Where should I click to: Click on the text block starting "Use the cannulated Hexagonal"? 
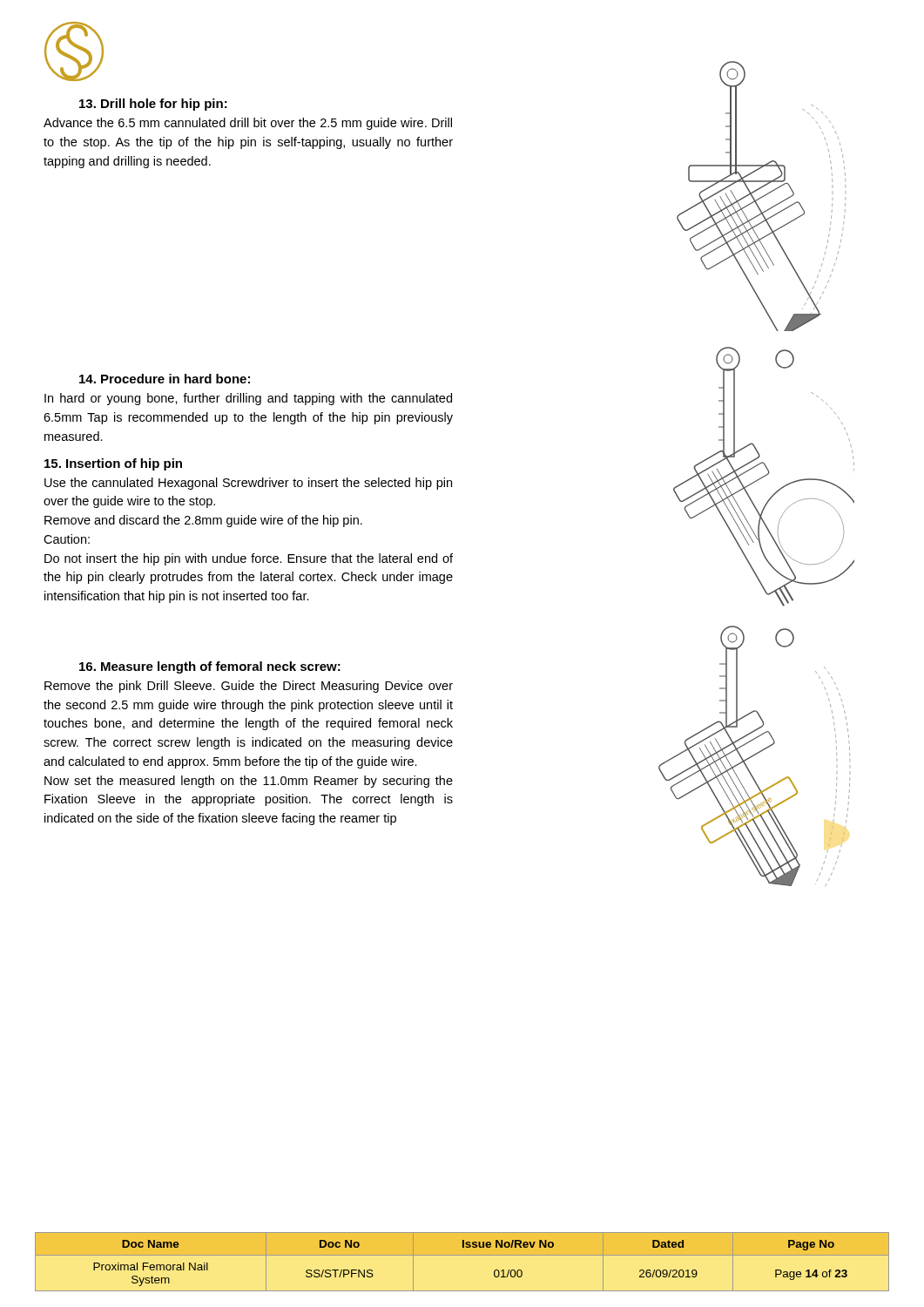tap(248, 484)
